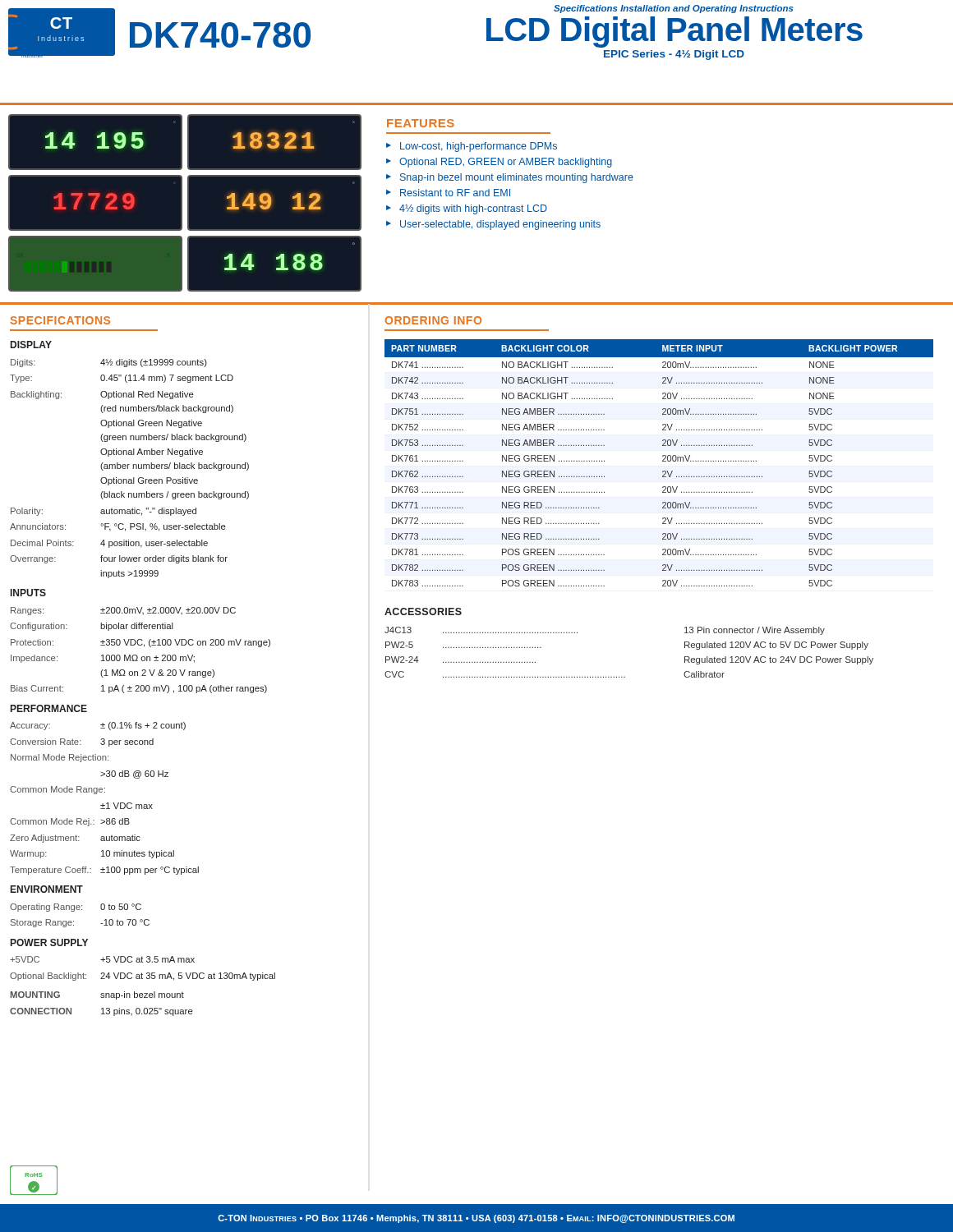This screenshot has height=1232, width=953.
Task: Find the text starting "DISPLAY Digits:4½ digits"
Action: (x=184, y=678)
